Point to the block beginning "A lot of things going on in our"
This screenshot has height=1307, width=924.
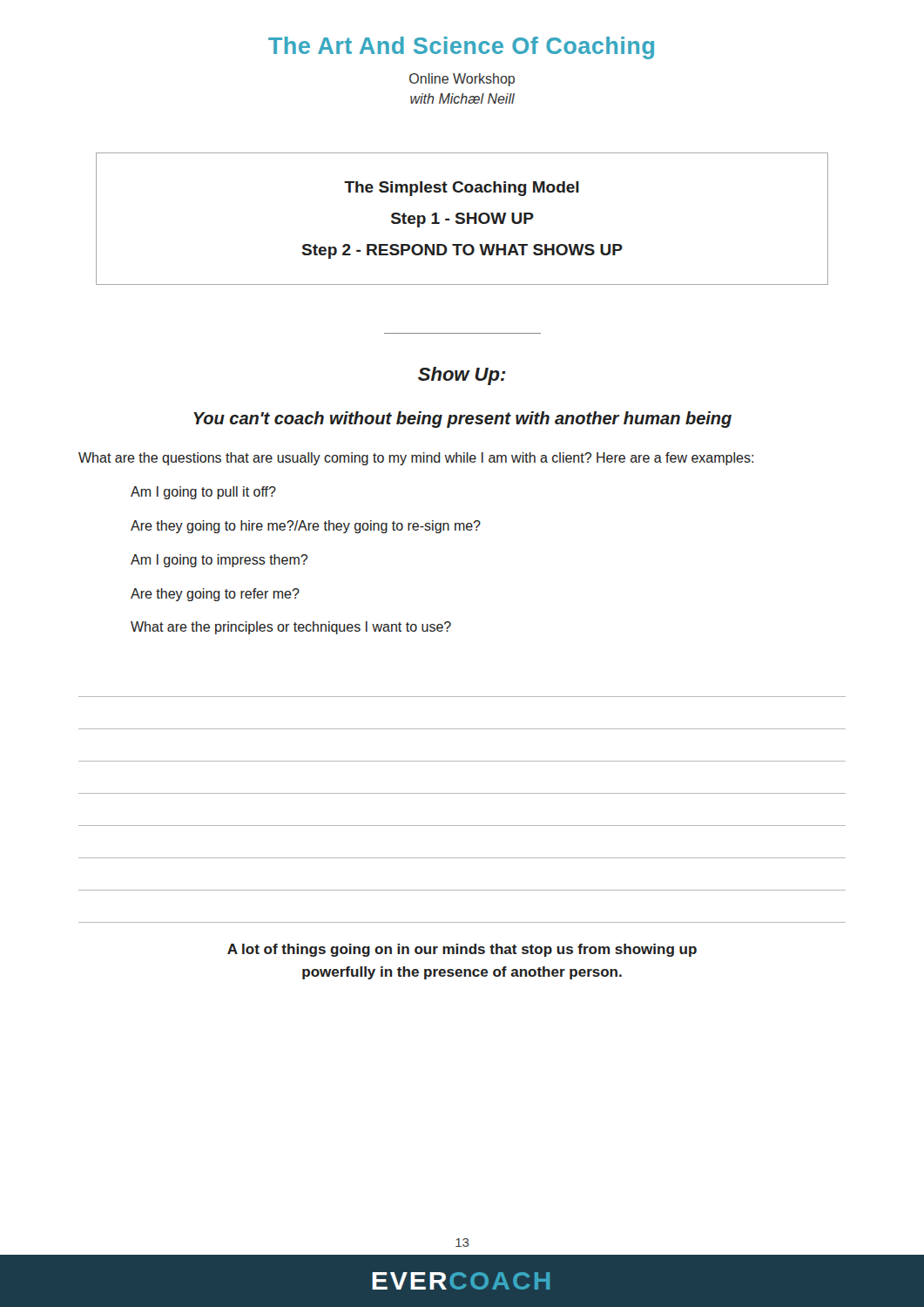click(x=462, y=961)
